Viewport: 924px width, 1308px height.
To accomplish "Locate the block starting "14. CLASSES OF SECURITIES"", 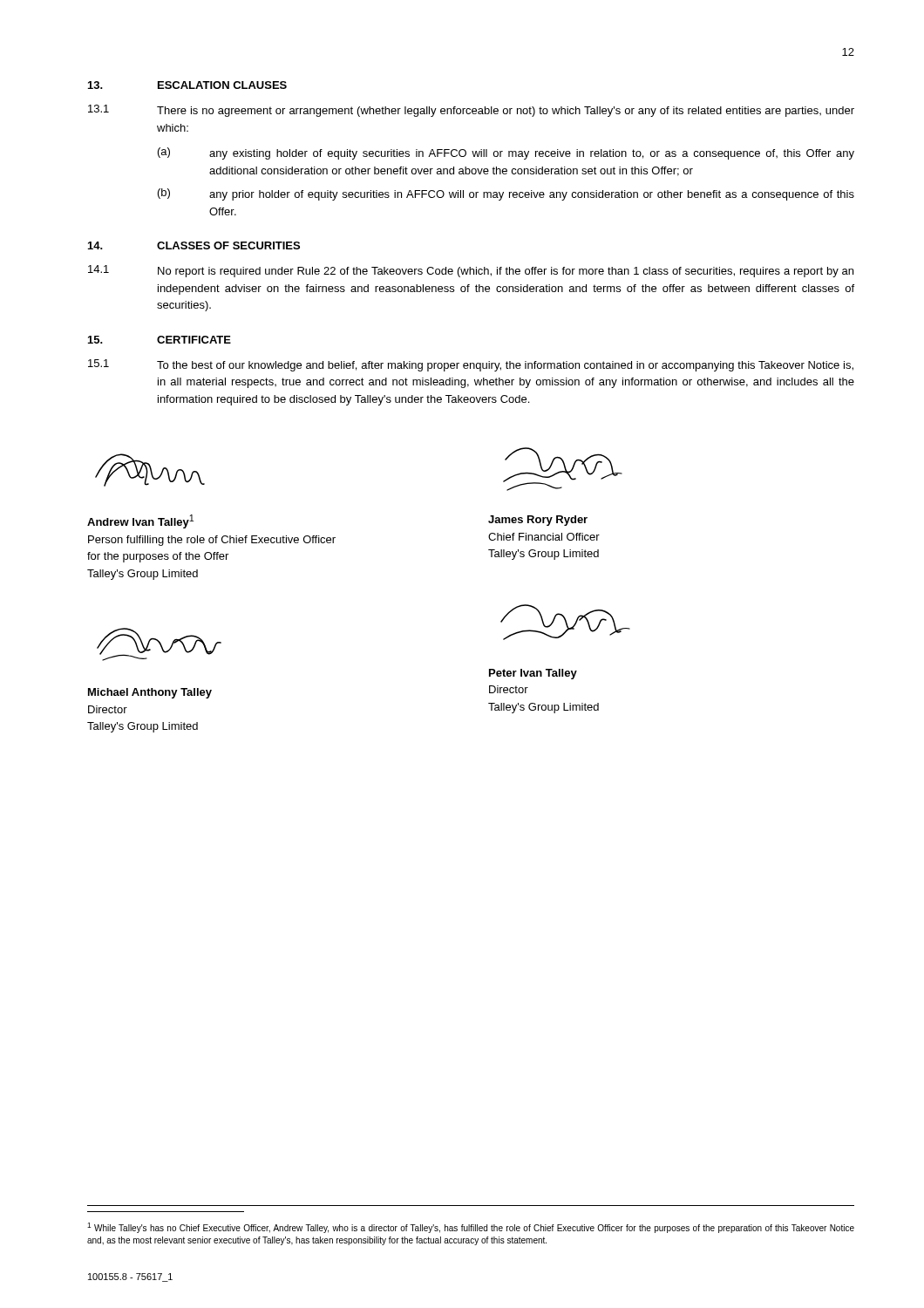I will pos(194,246).
